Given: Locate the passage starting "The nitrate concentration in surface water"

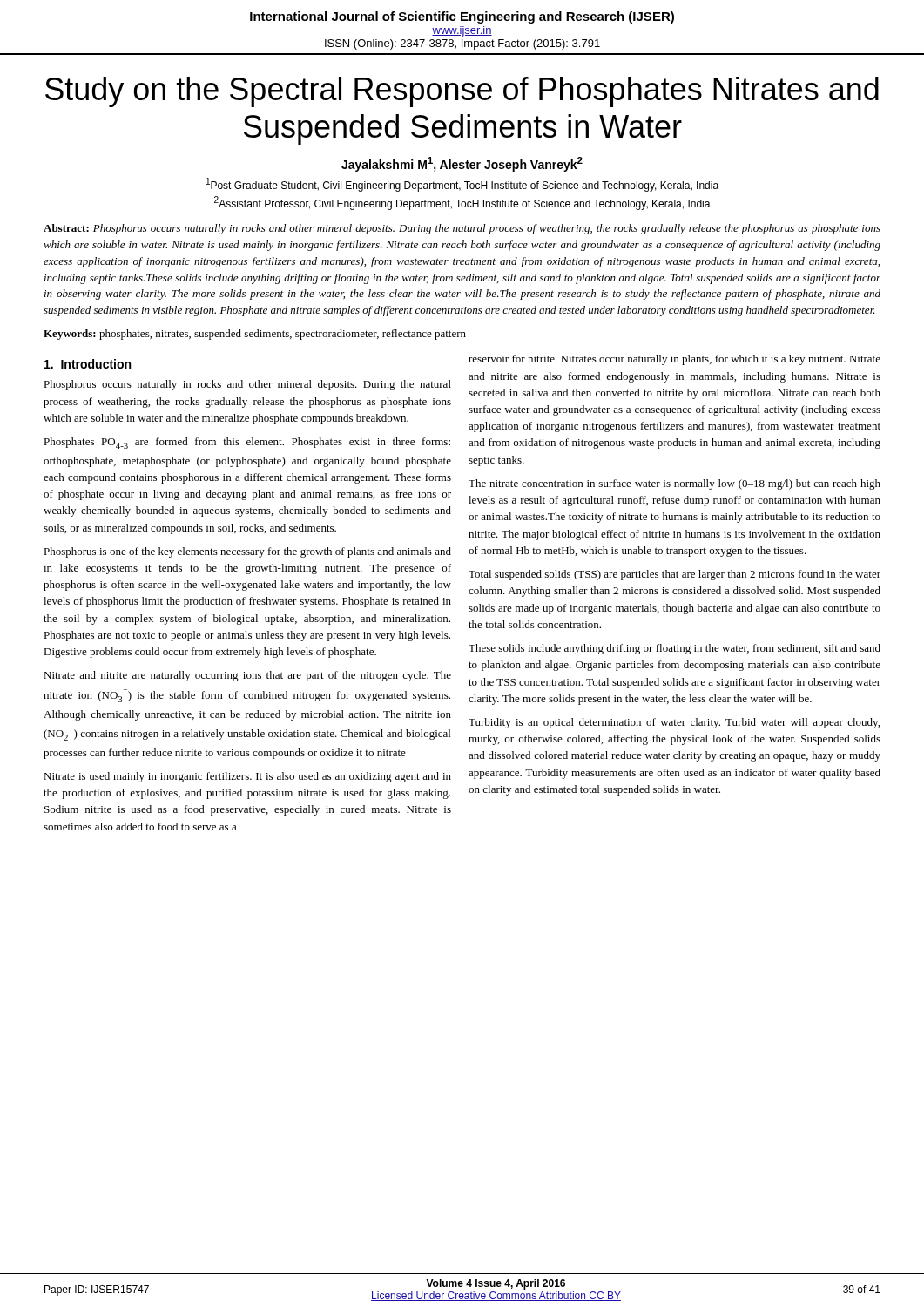Looking at the screenshot, I should point(675,517).
